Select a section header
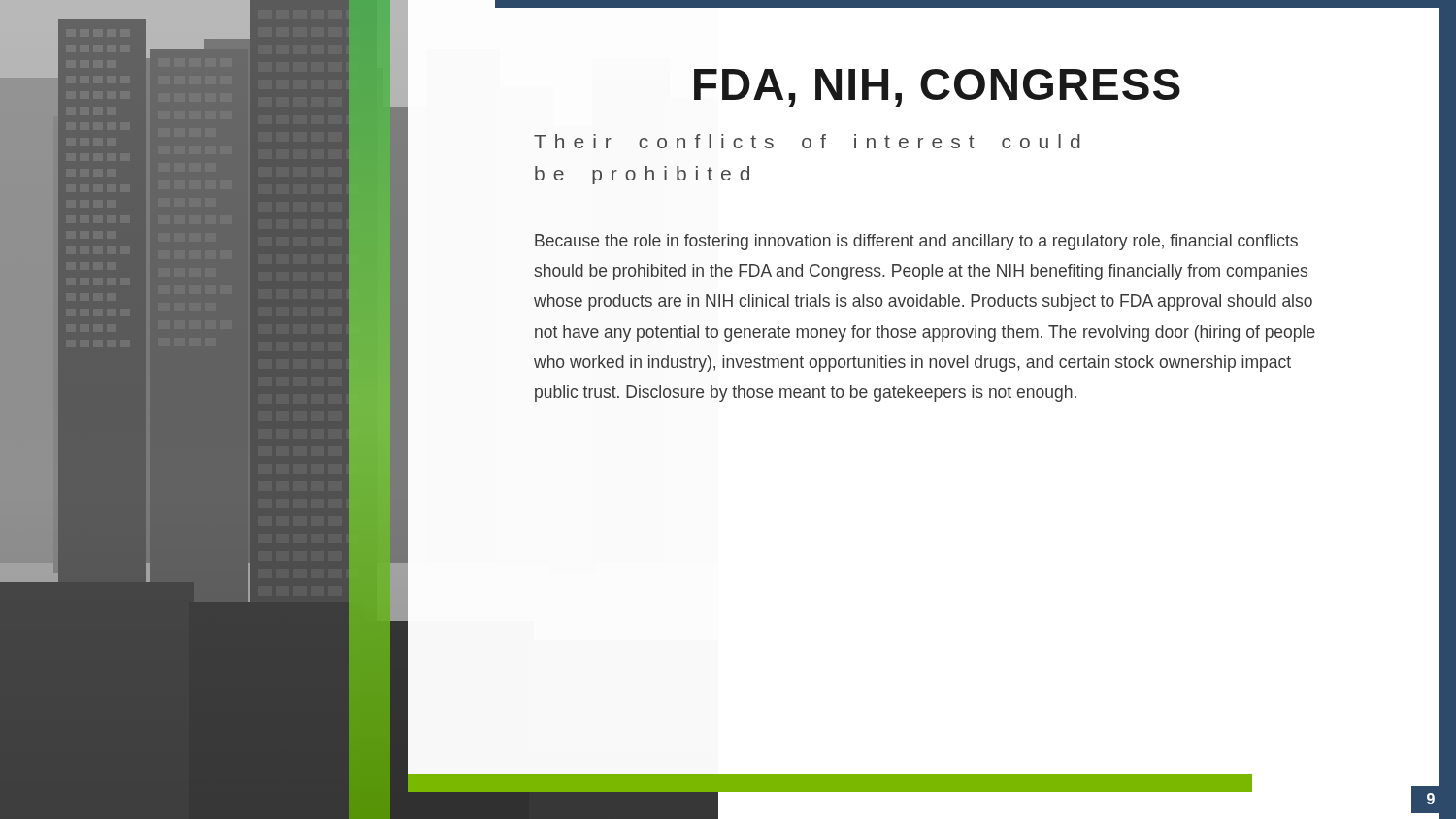The height and width of the screenshot is (819, 1456). point(811,157)
